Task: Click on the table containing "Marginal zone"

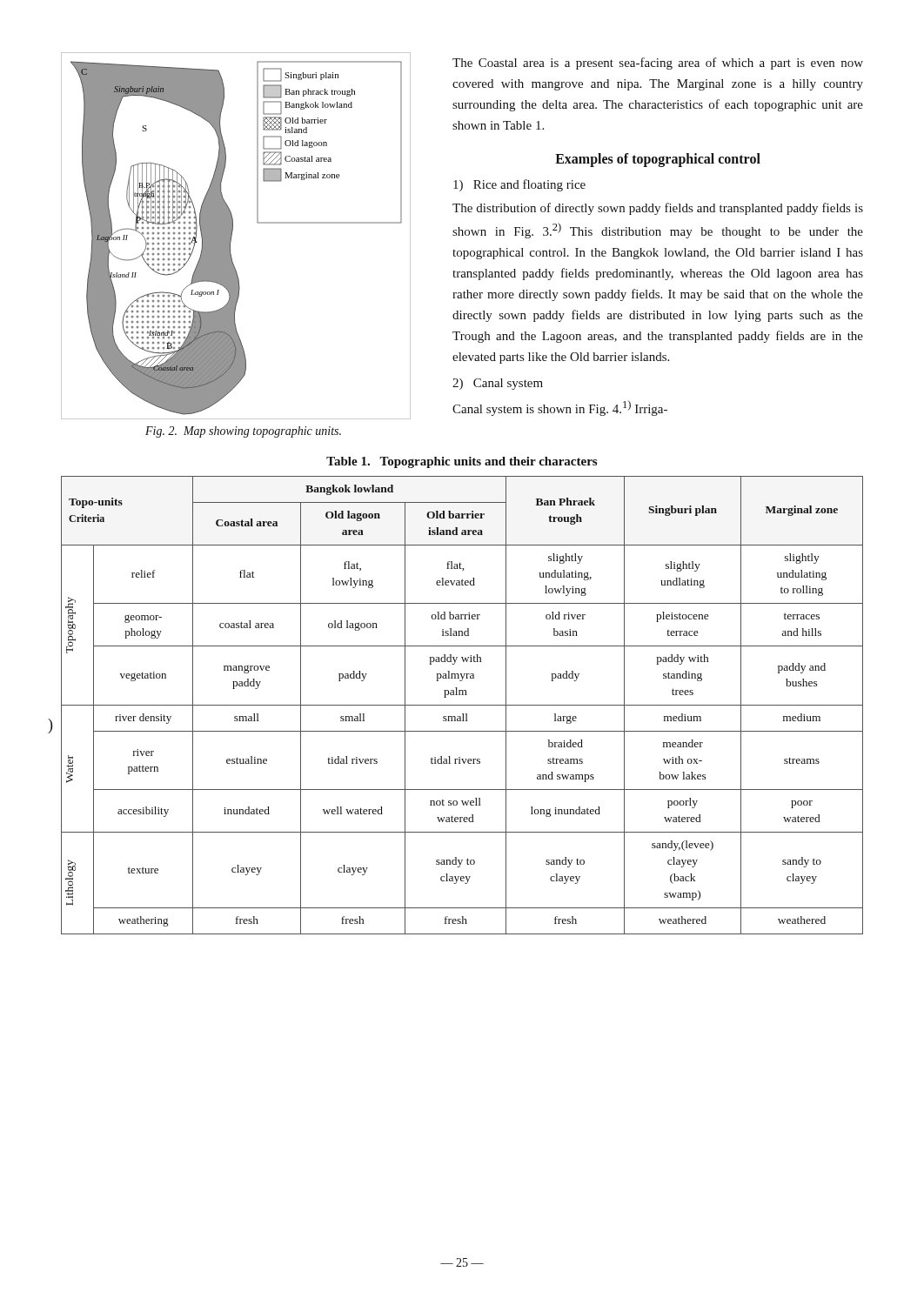Action: pyautogui.click(x=462, y=705)
